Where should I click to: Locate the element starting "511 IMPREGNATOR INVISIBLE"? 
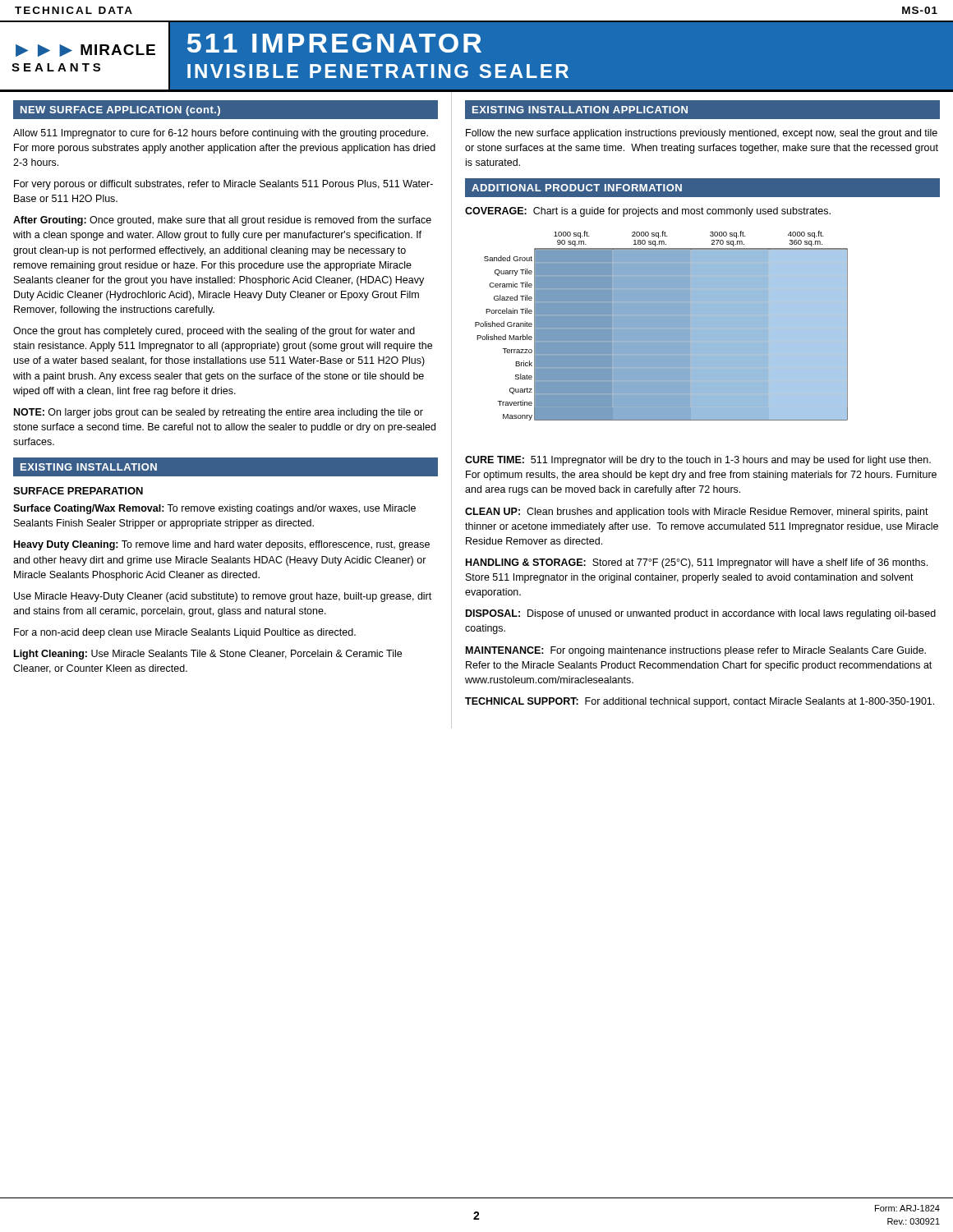561,55
